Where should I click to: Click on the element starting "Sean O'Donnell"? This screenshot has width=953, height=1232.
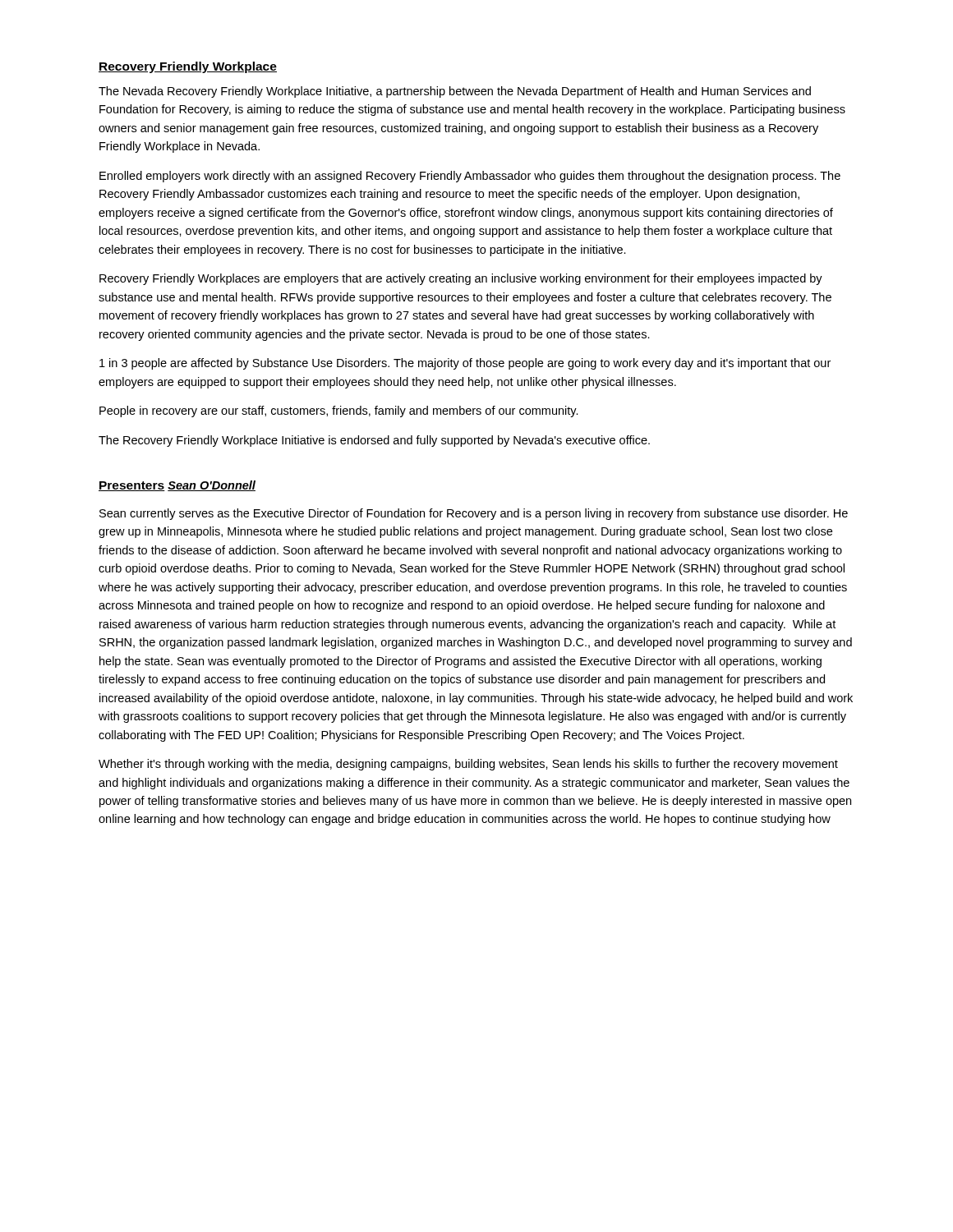pyautogui.click(x=212, y=485)
